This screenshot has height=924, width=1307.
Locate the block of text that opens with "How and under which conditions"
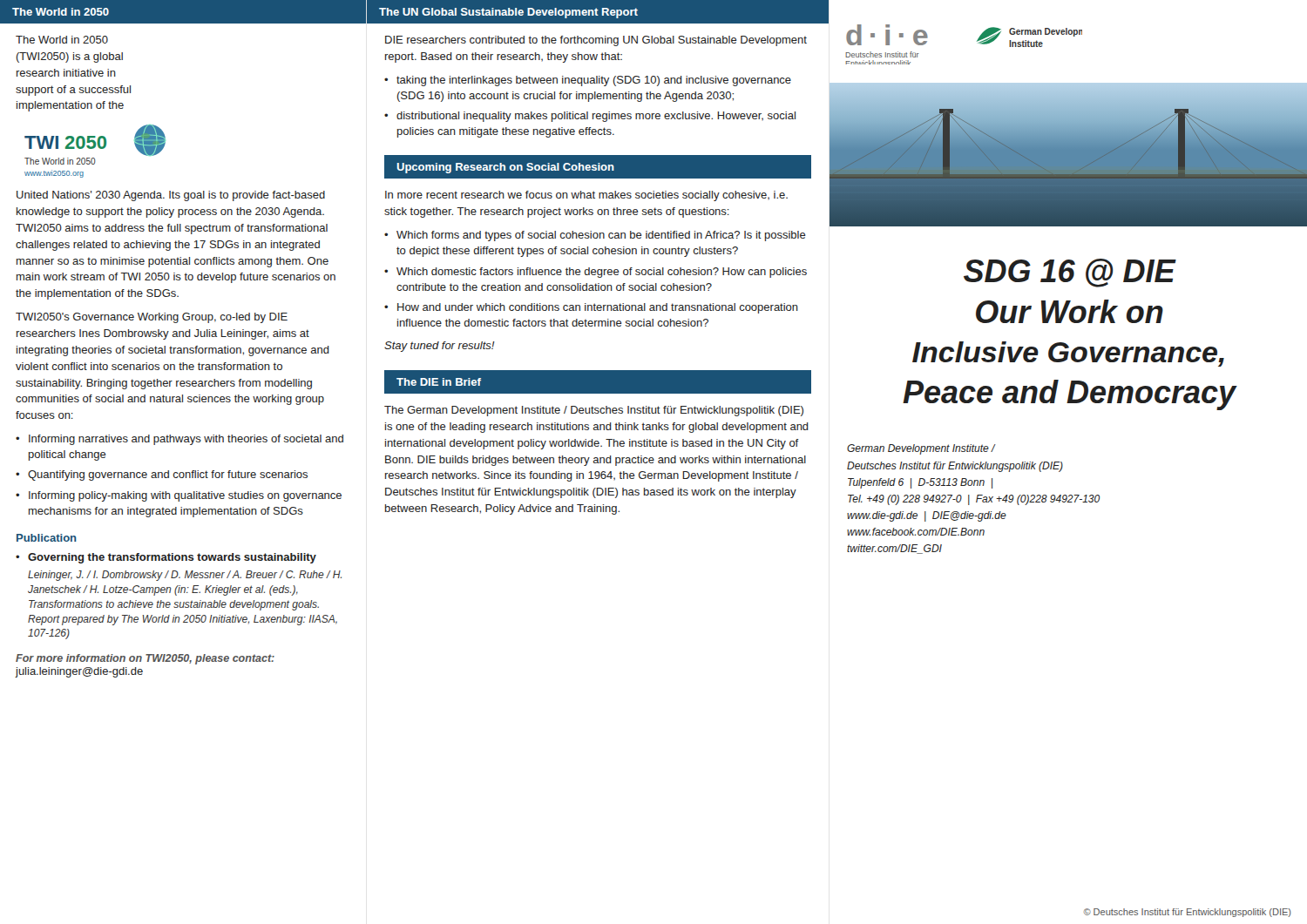pyautogui.click(x=597, y=315)
